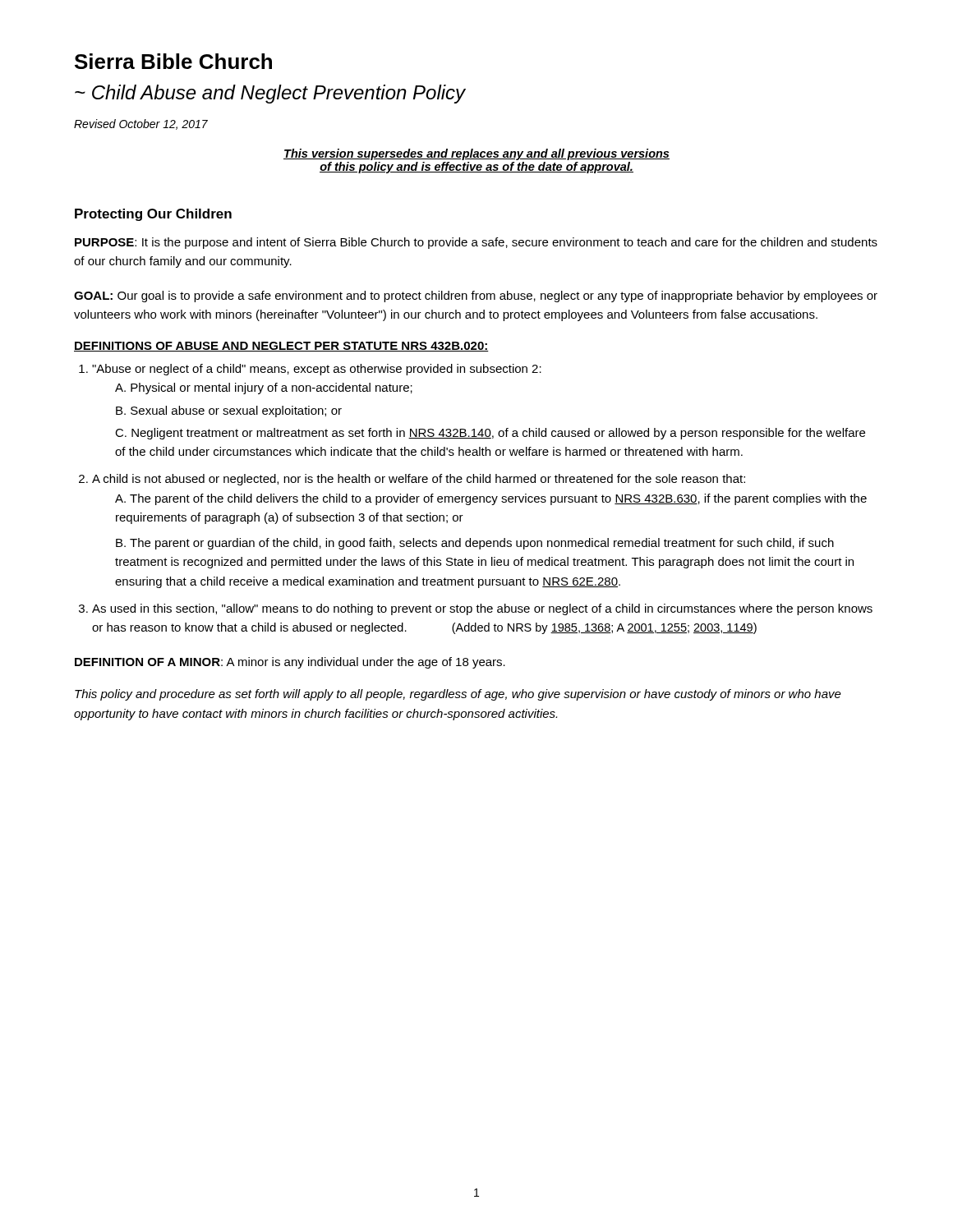Click the passage that begins "DEFINITION OF A MINOR: A minor is any"
The image size is (953, 1232).
coord(476,662)
